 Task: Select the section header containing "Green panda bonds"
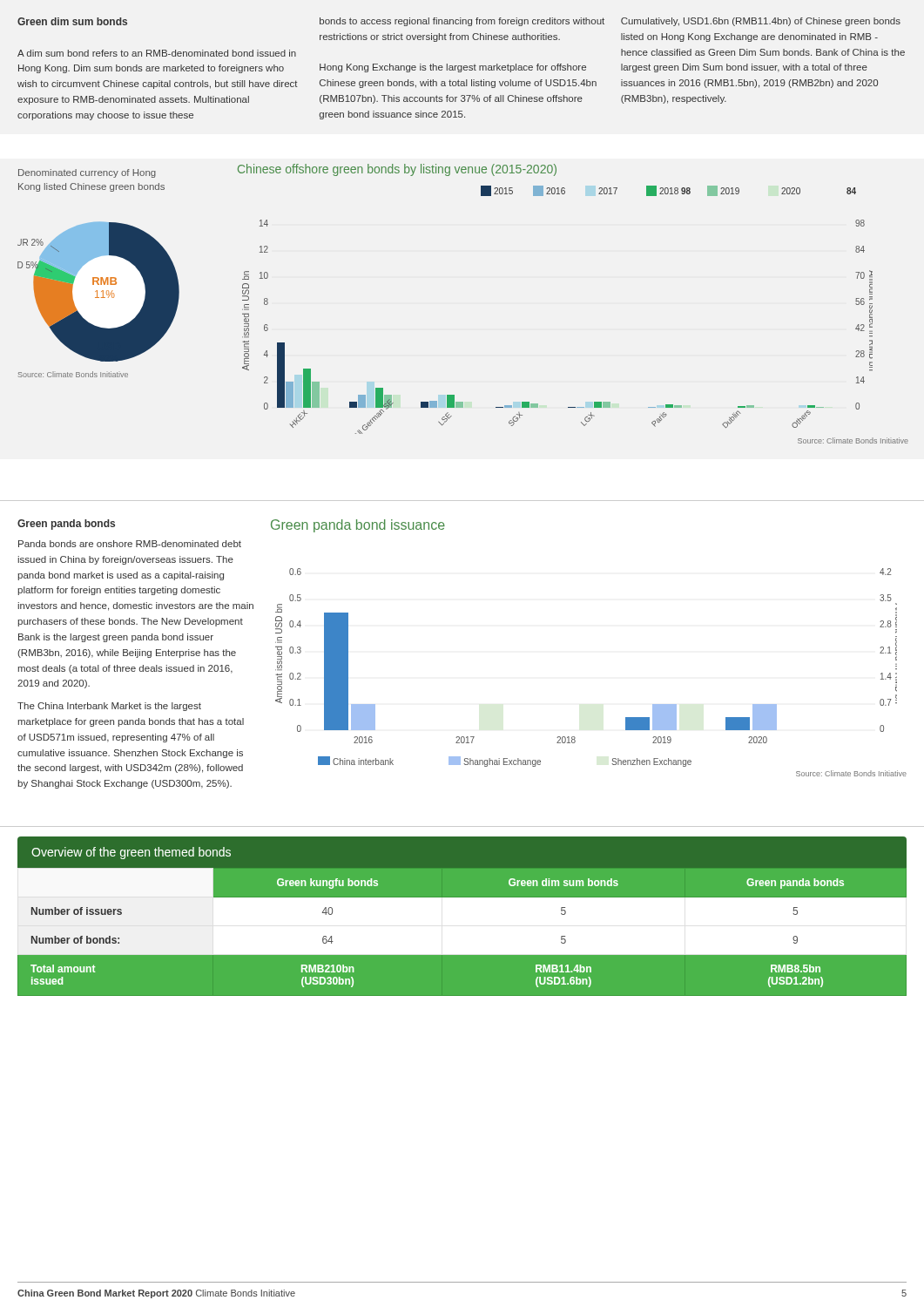click(x=67, y=524)
